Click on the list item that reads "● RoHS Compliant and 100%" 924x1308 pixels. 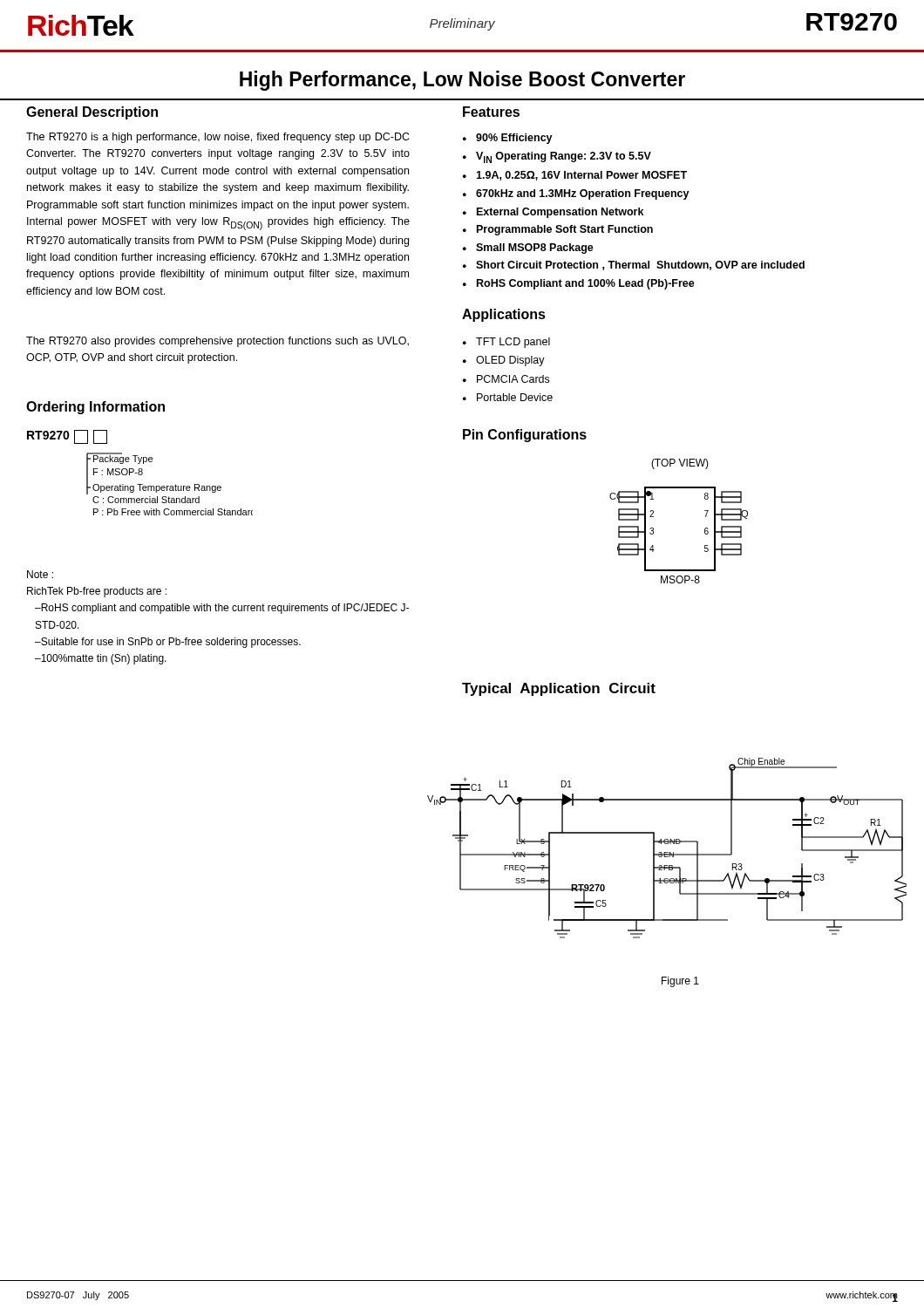(578, 284)
